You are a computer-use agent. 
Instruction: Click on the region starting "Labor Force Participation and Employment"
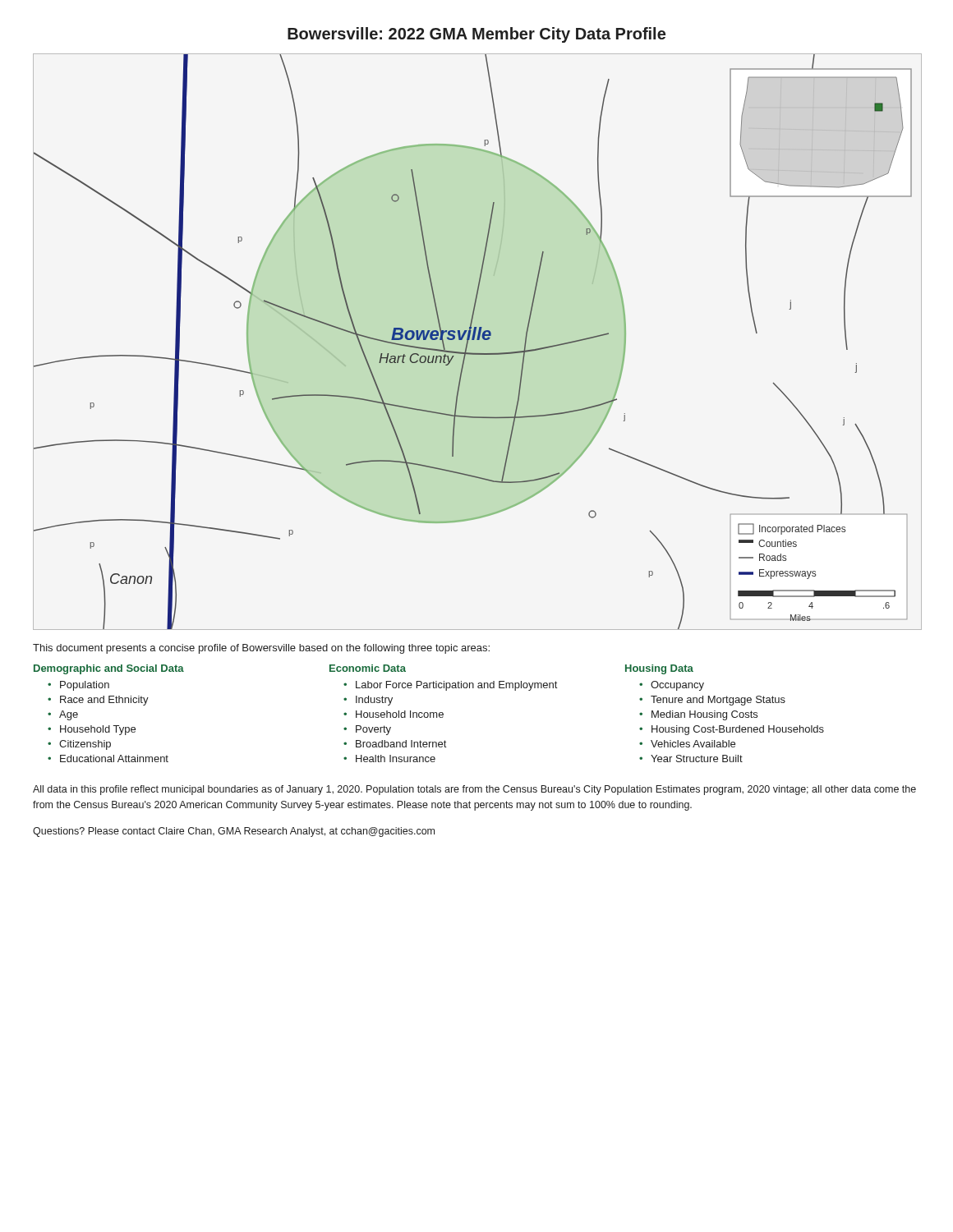point(456,685)
